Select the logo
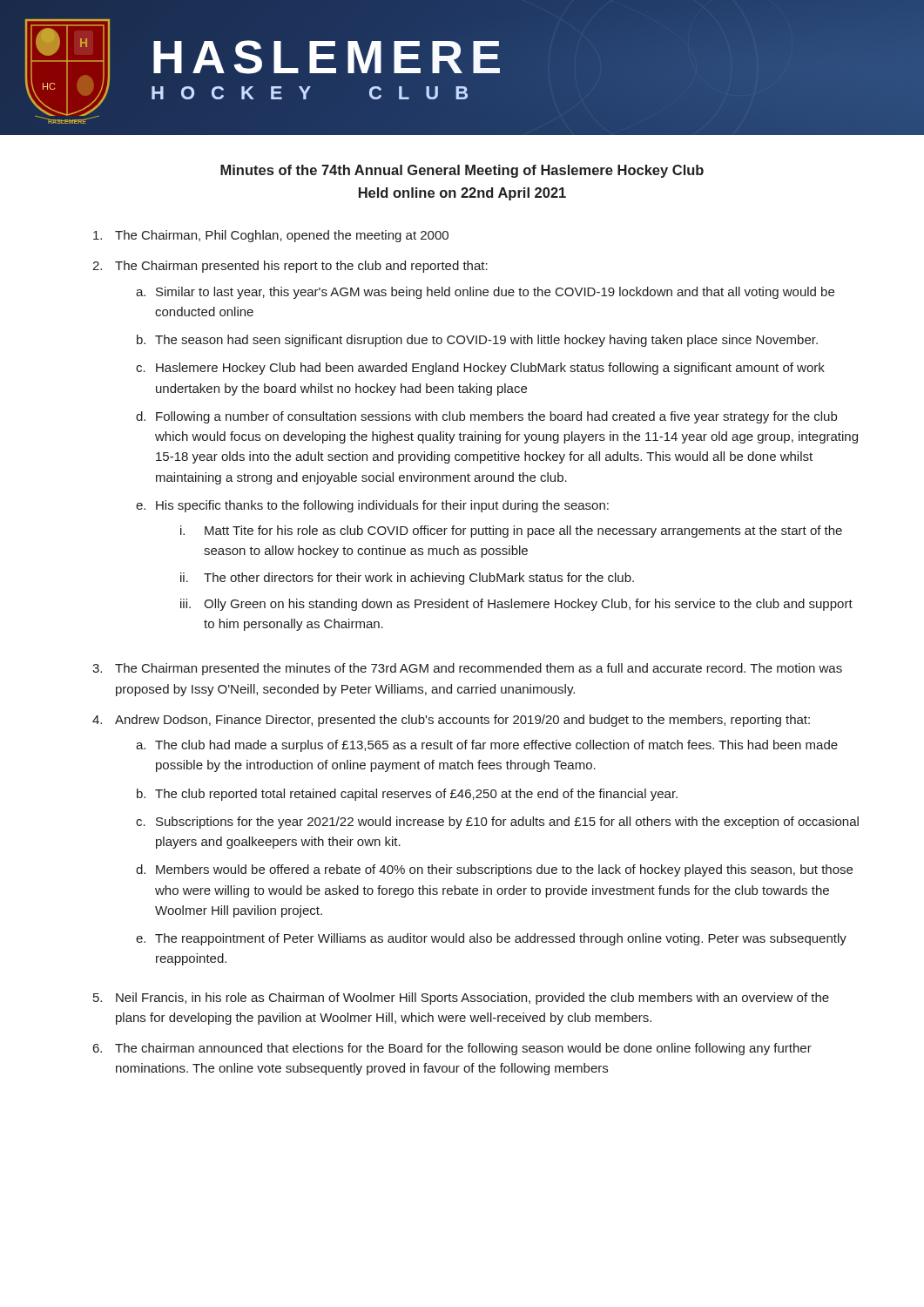The width and height of the screenshot is (924, 1307). tap(462, 68)
